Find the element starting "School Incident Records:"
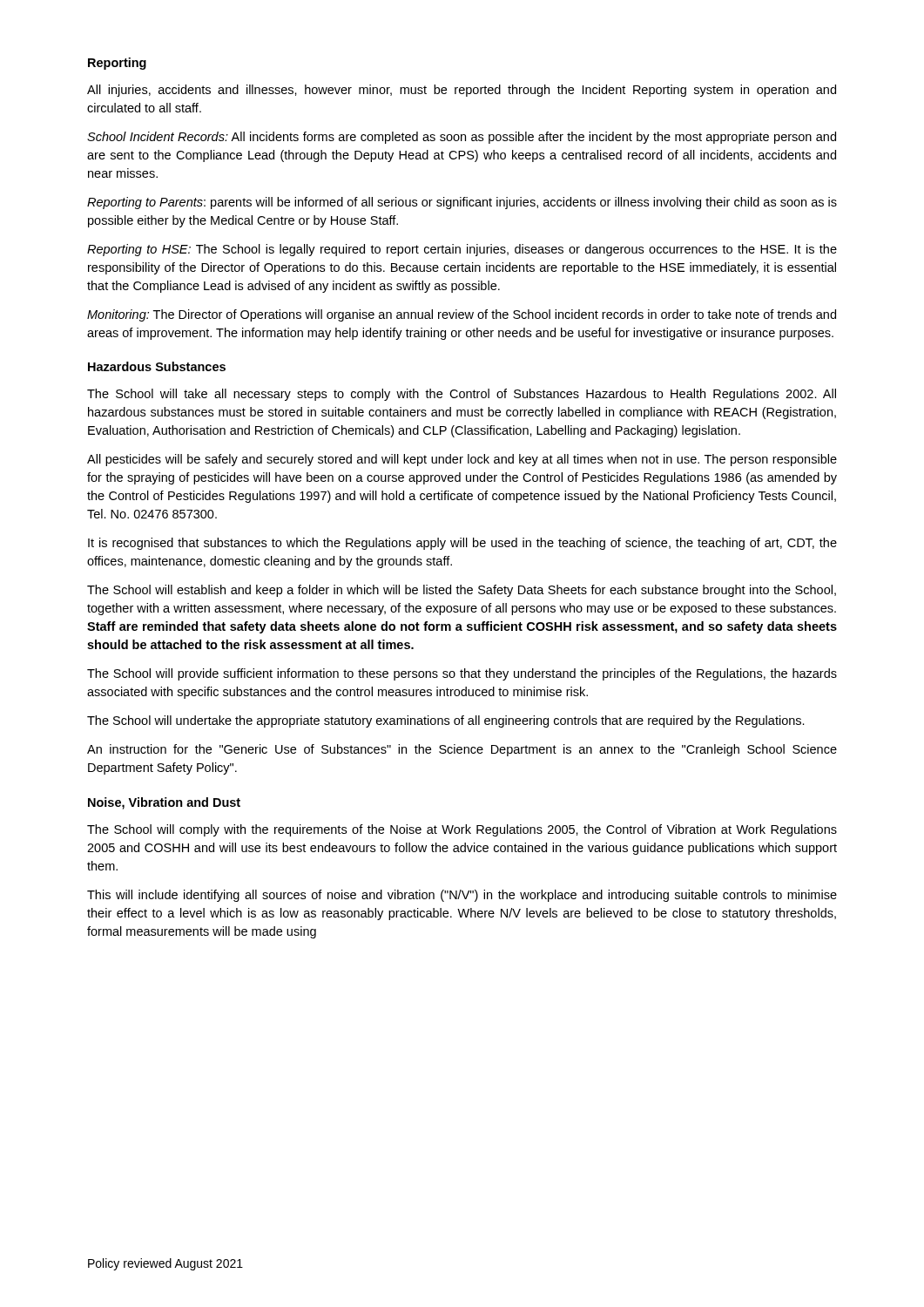 click(x=462, y=155)
